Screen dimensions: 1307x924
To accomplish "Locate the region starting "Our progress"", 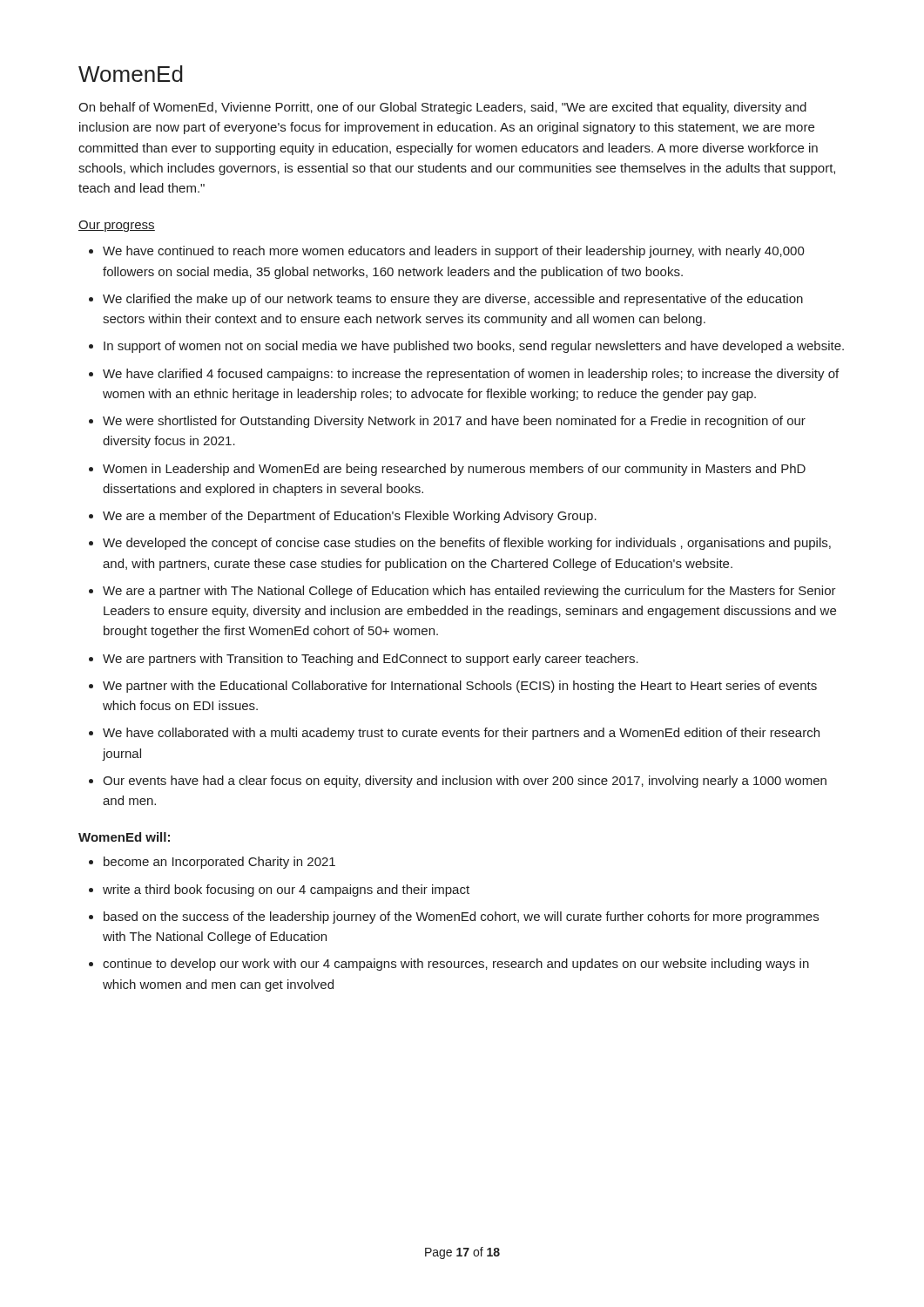I will [116, 225].
